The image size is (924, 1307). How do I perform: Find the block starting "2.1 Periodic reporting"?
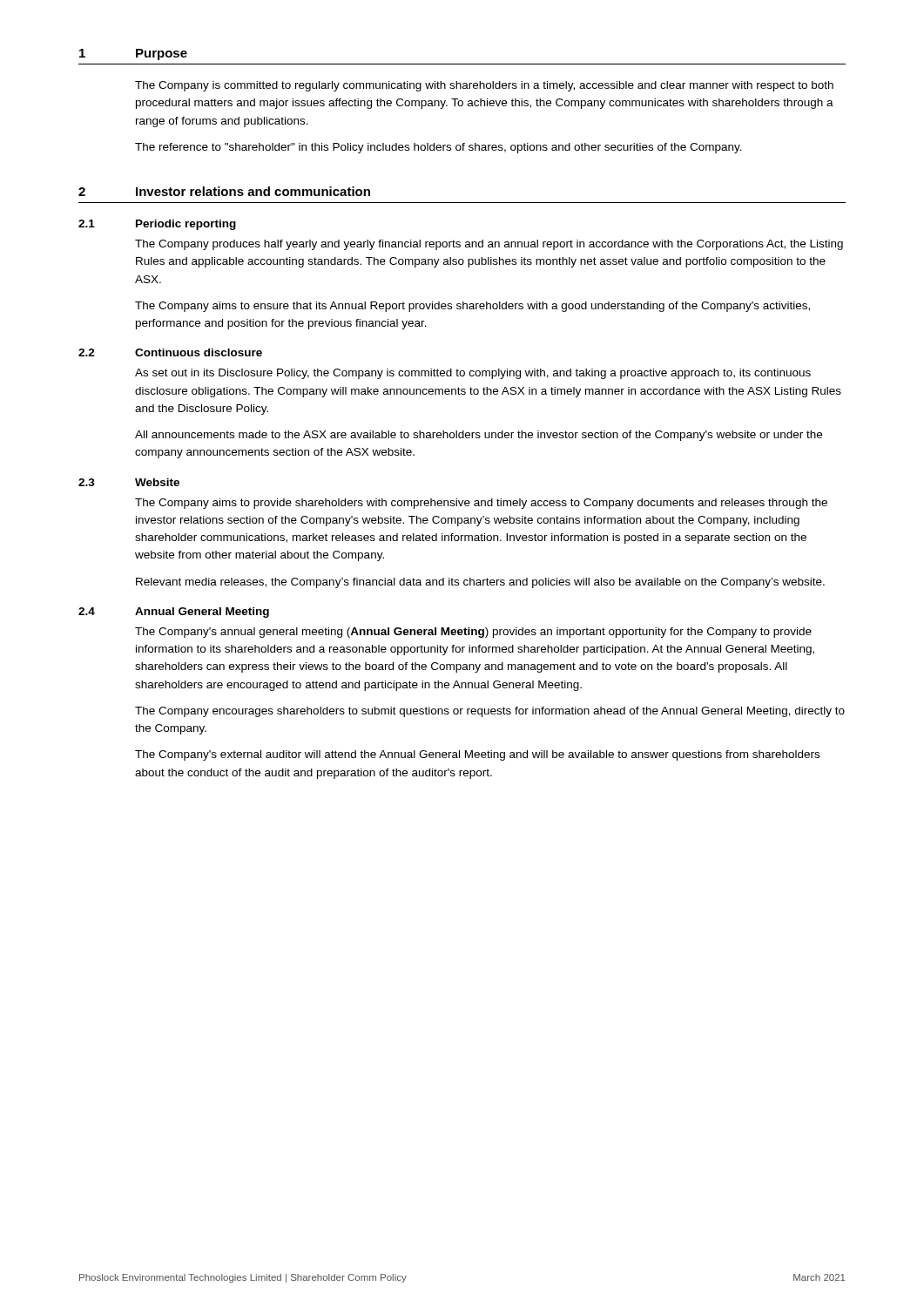click(157, 223)
